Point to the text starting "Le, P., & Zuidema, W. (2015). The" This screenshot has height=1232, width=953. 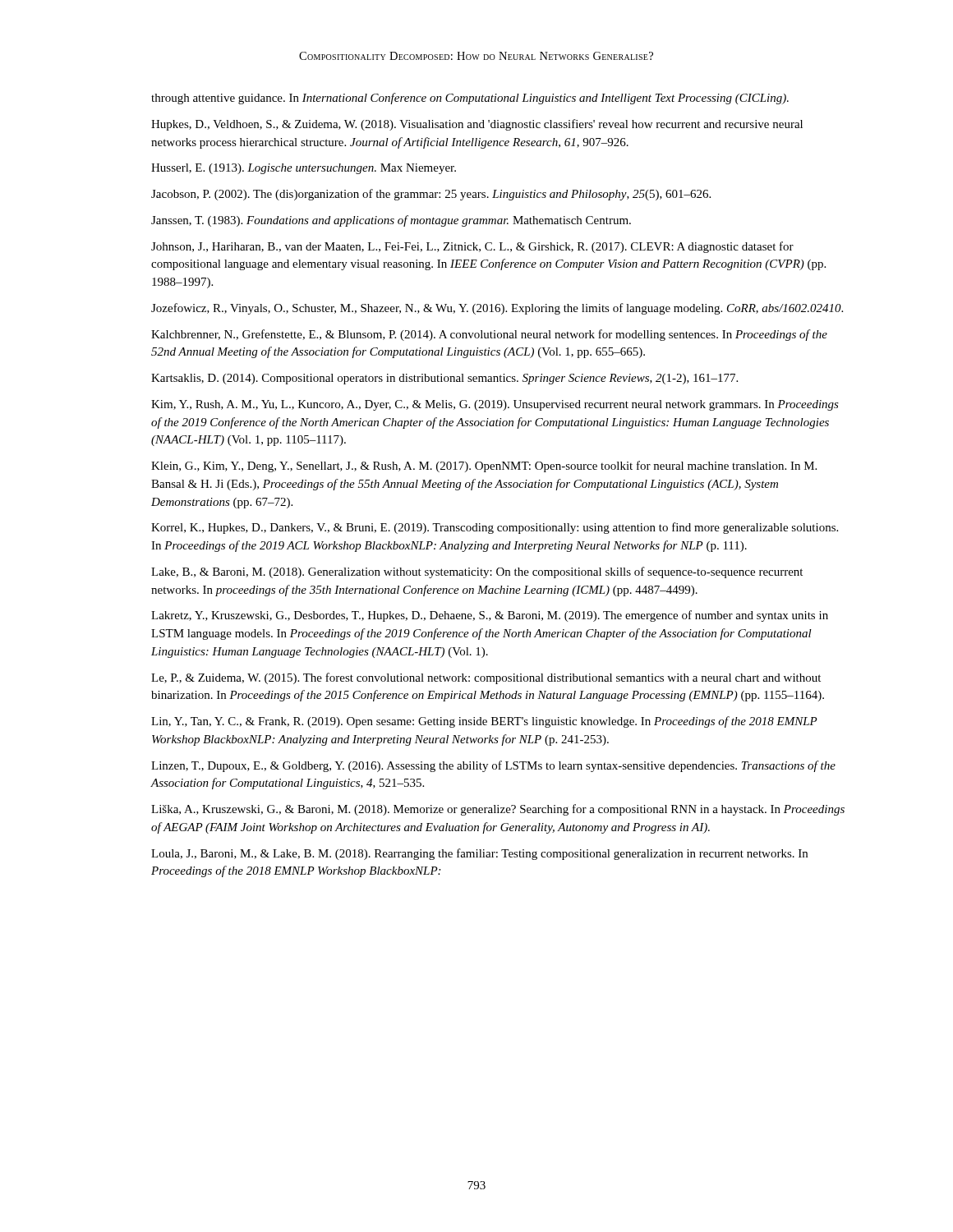pos(476,687)
